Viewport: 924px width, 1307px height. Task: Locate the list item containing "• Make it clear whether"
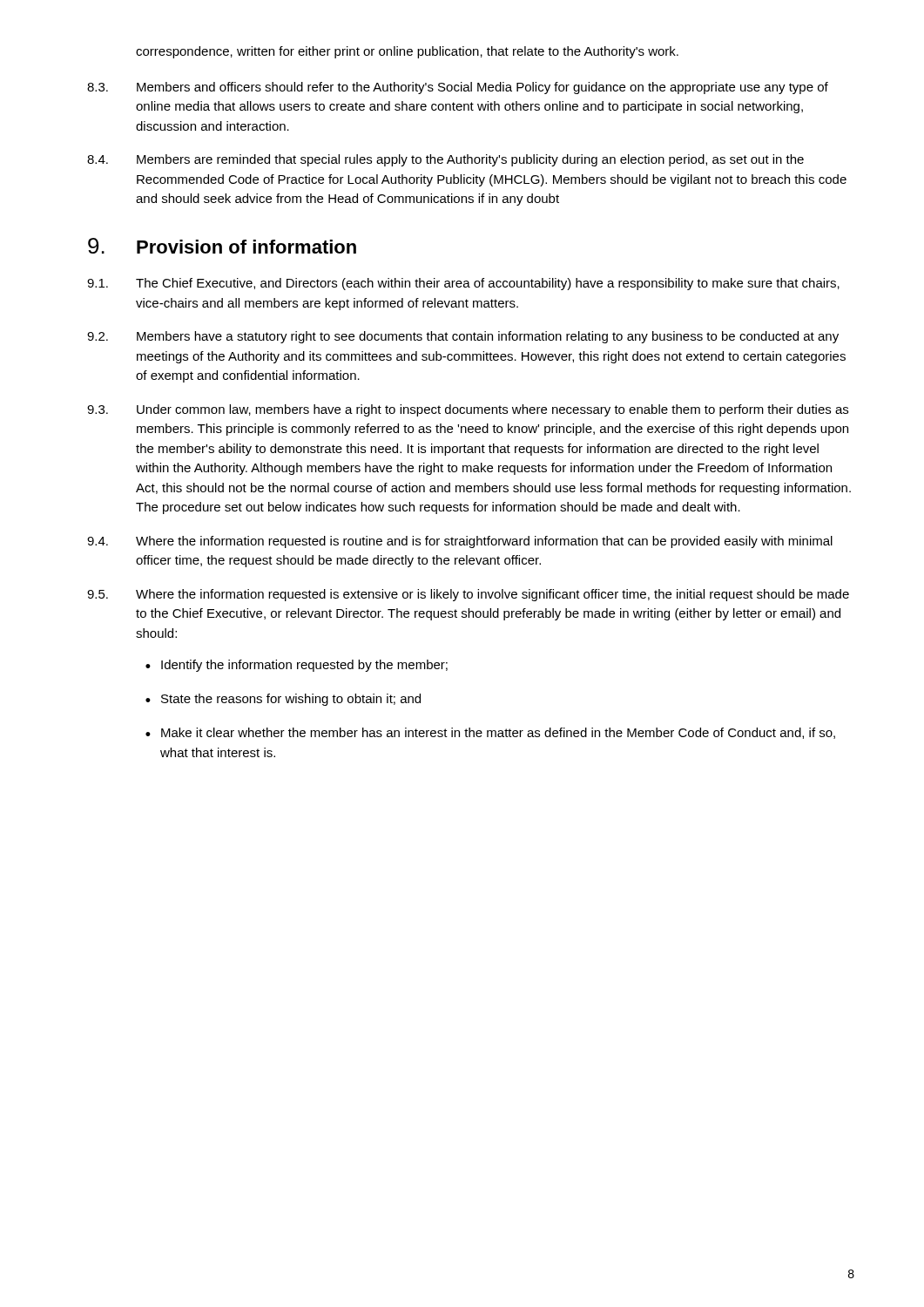pyautogui.click(x=495, y=743)
